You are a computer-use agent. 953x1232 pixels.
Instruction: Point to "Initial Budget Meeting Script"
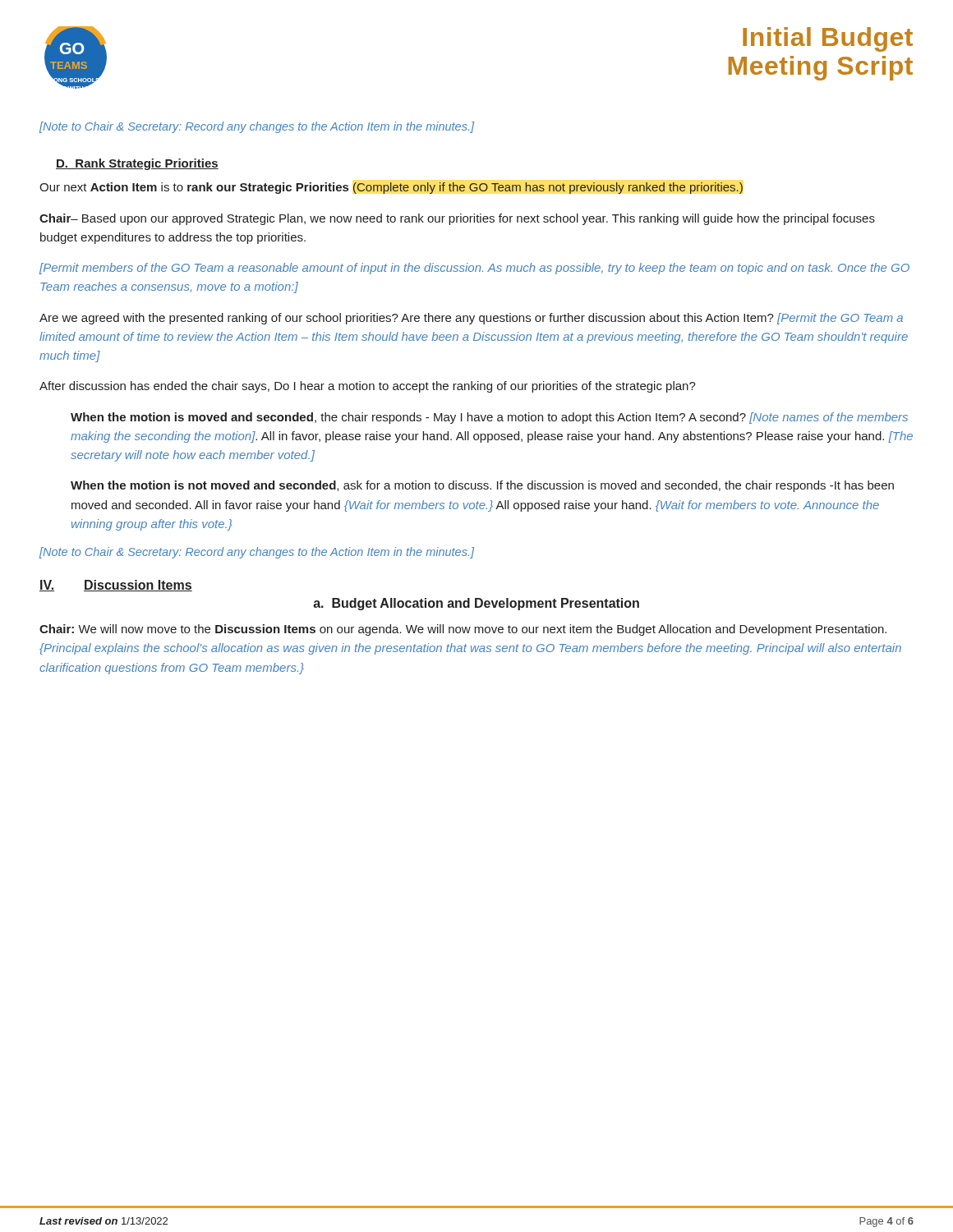click(820, 52)
